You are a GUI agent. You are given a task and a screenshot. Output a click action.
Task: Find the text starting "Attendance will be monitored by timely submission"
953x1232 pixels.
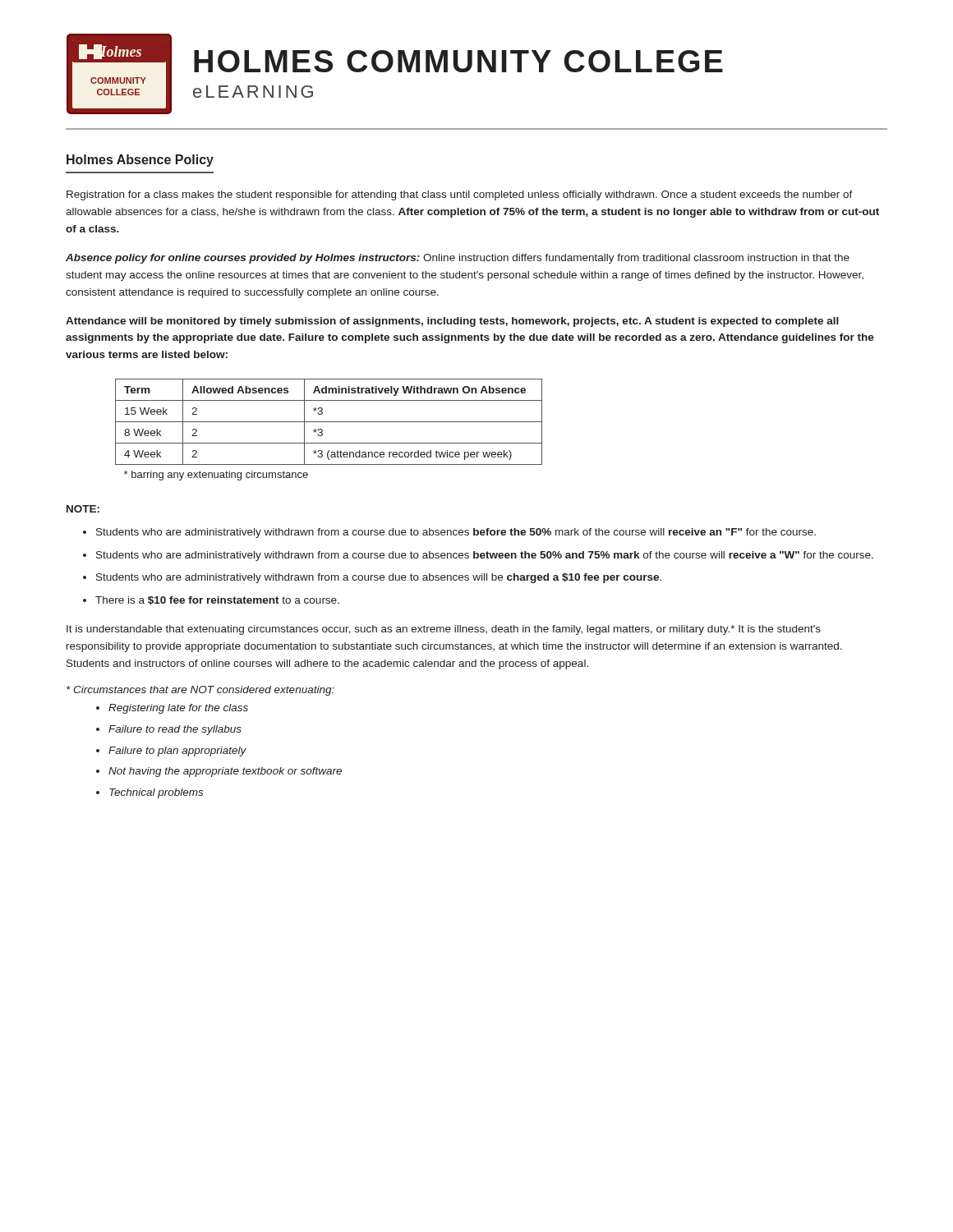pyautogui.click(x=470, y=338)
